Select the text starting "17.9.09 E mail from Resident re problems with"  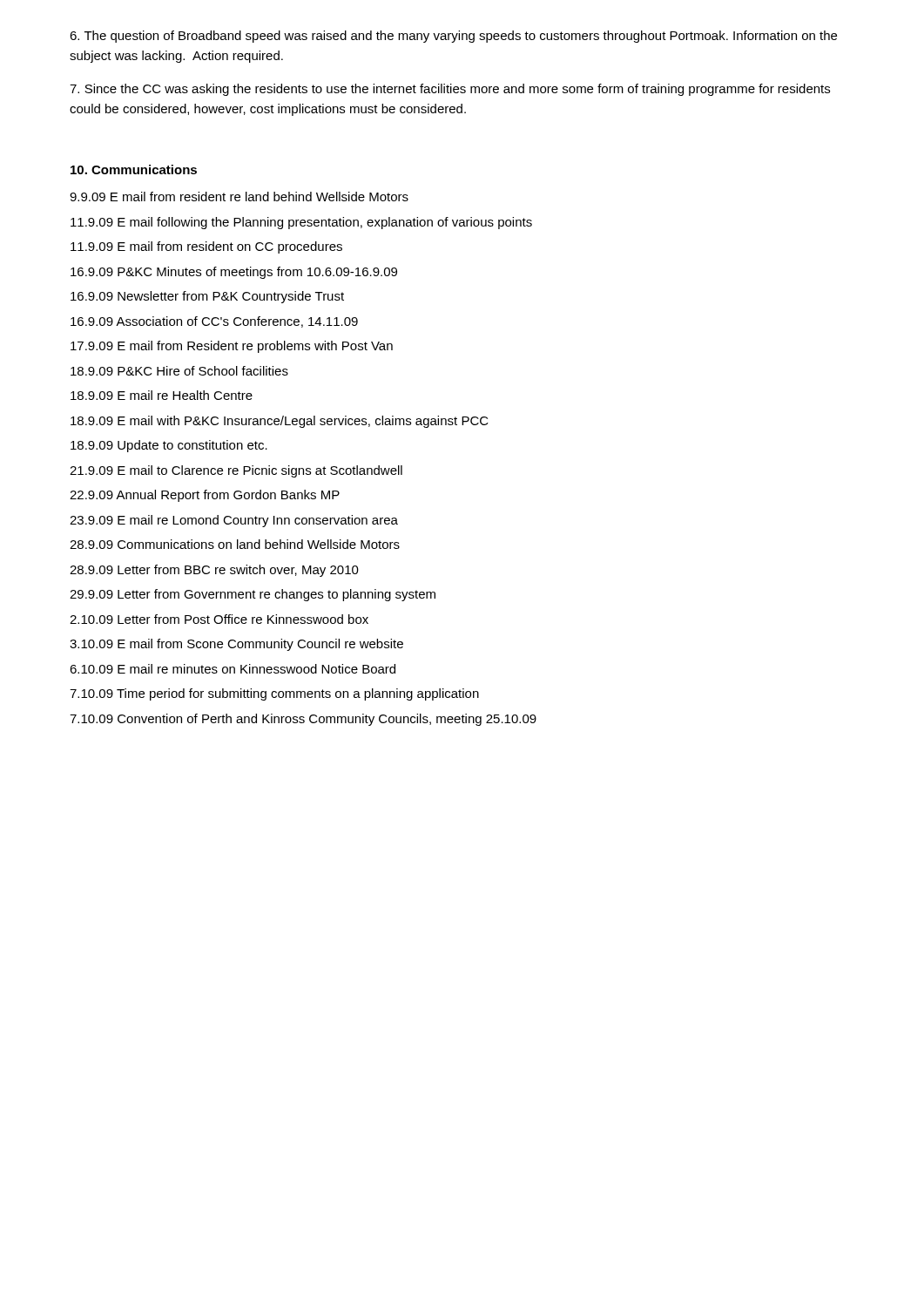click(x=231, y=346)
